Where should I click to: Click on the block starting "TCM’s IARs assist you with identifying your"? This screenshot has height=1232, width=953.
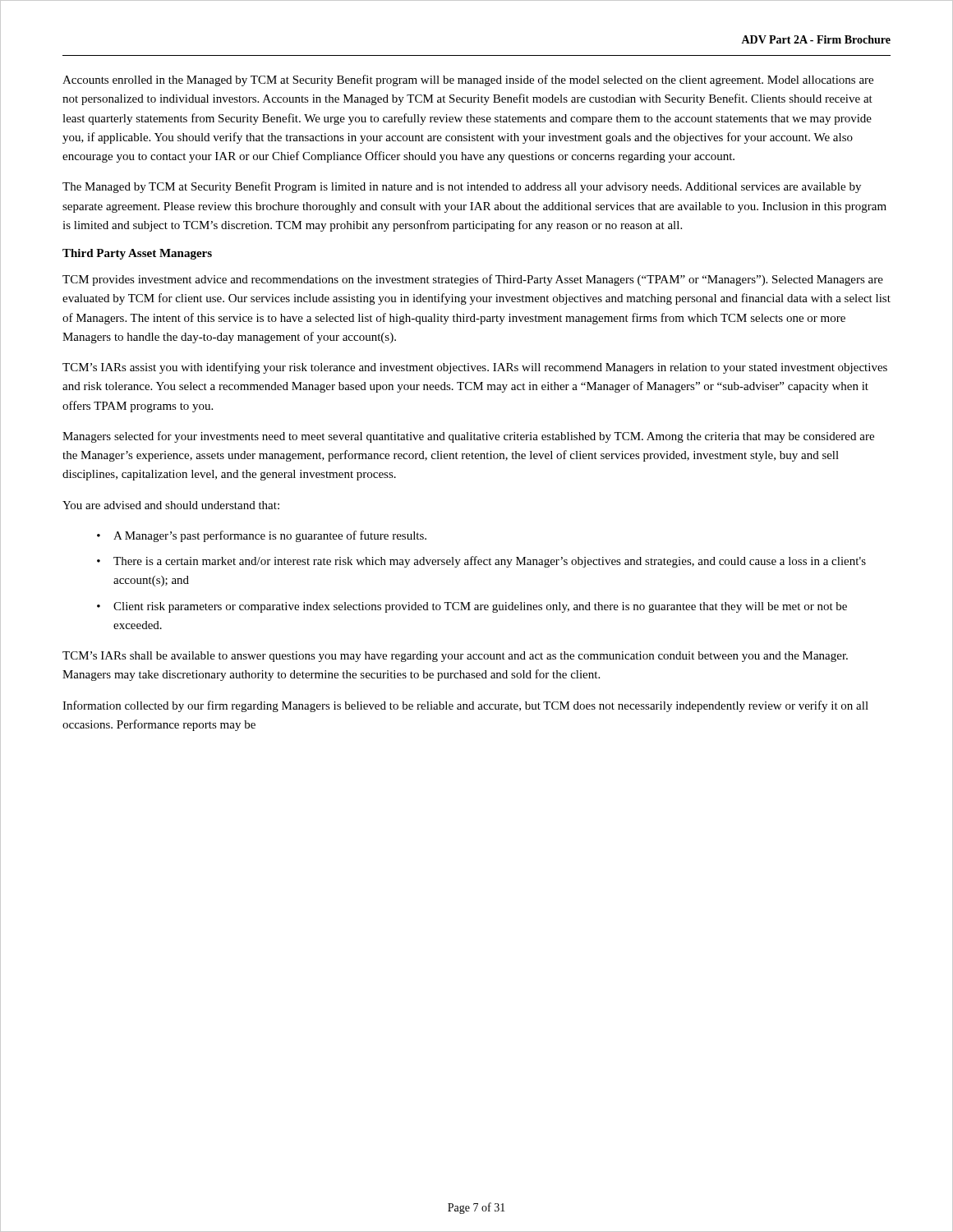(475, 386)
